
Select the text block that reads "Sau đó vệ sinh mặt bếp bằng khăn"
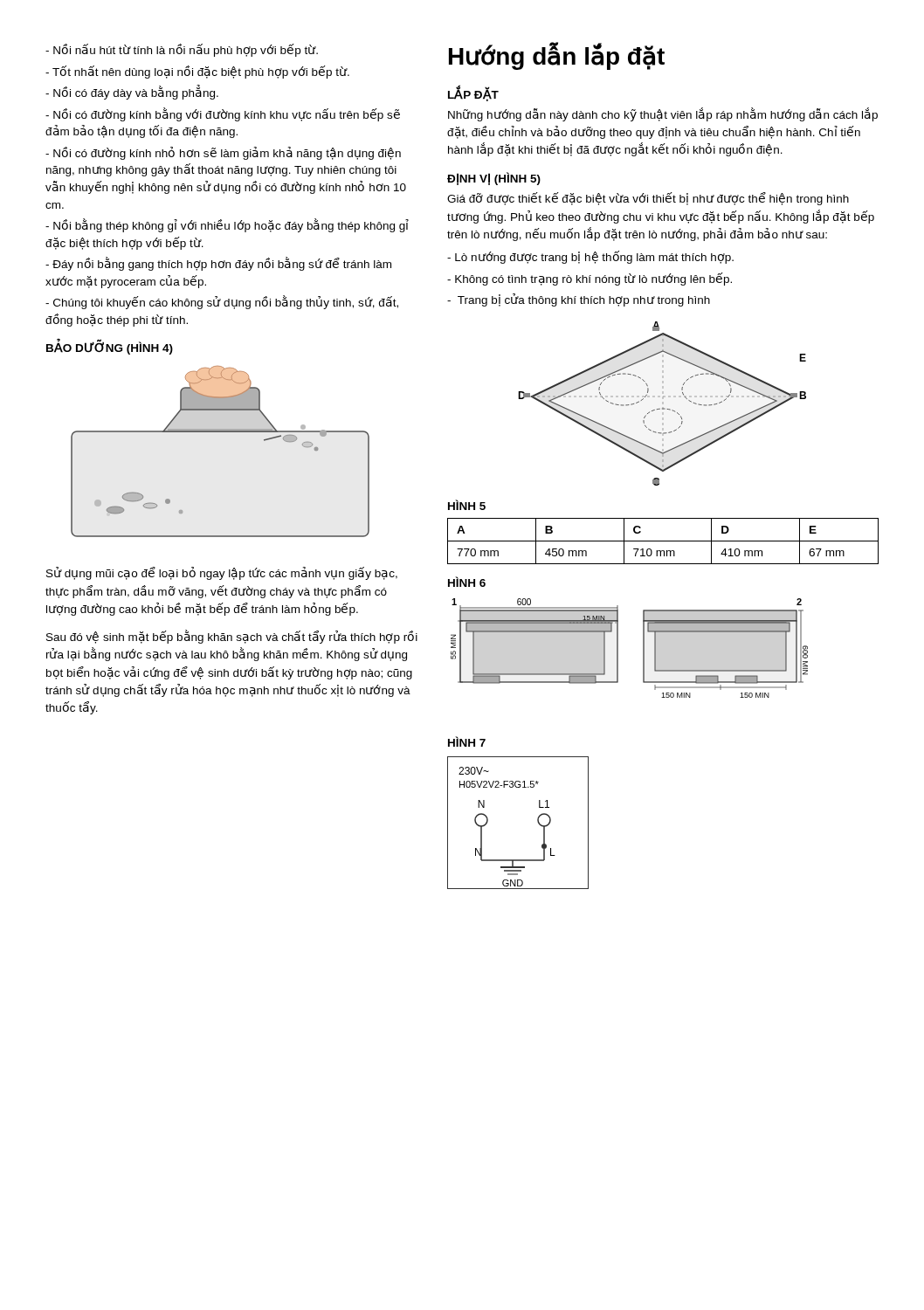point(232,673)
